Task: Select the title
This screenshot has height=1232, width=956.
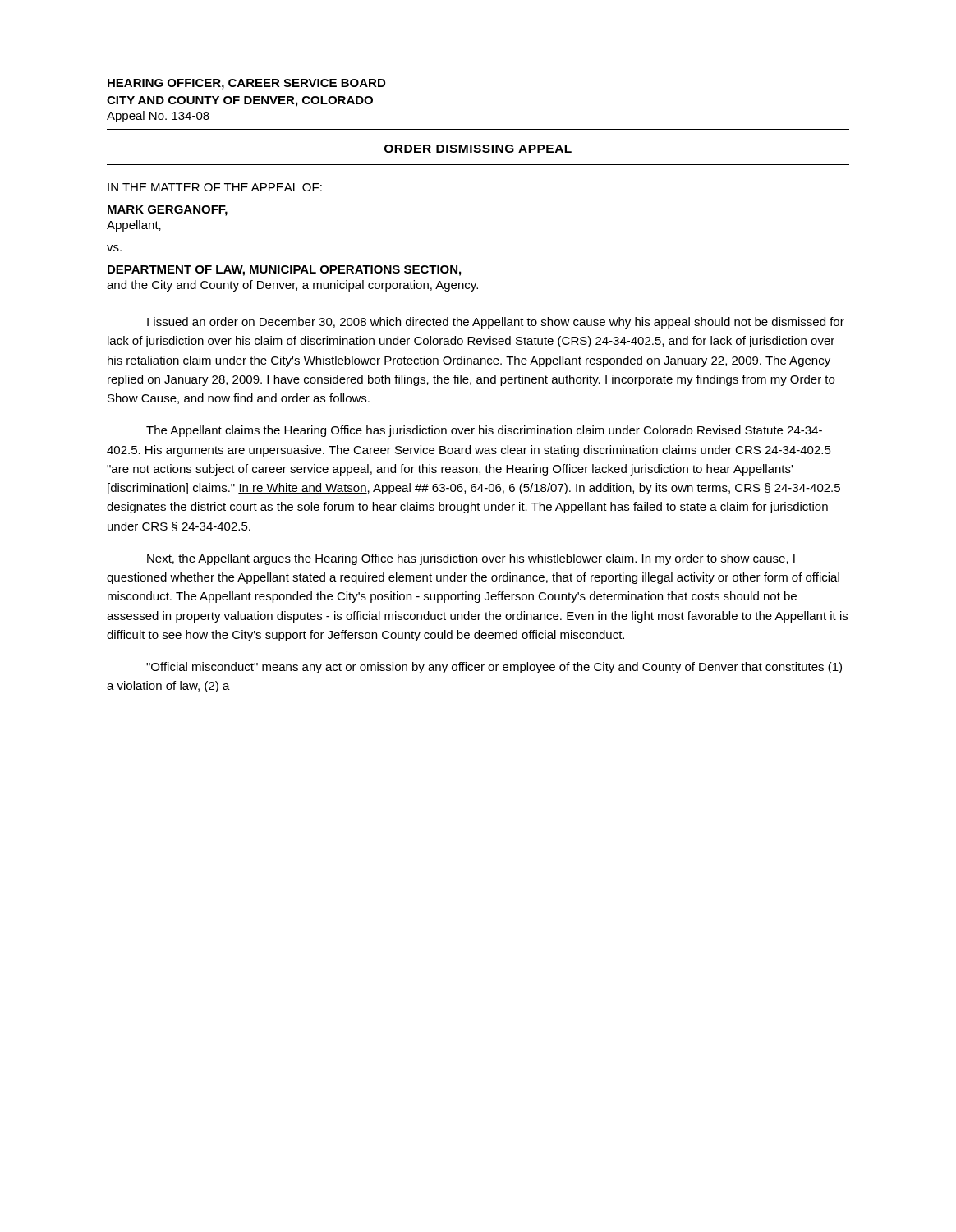Action: pyautogui.click(x=478, y=148)
